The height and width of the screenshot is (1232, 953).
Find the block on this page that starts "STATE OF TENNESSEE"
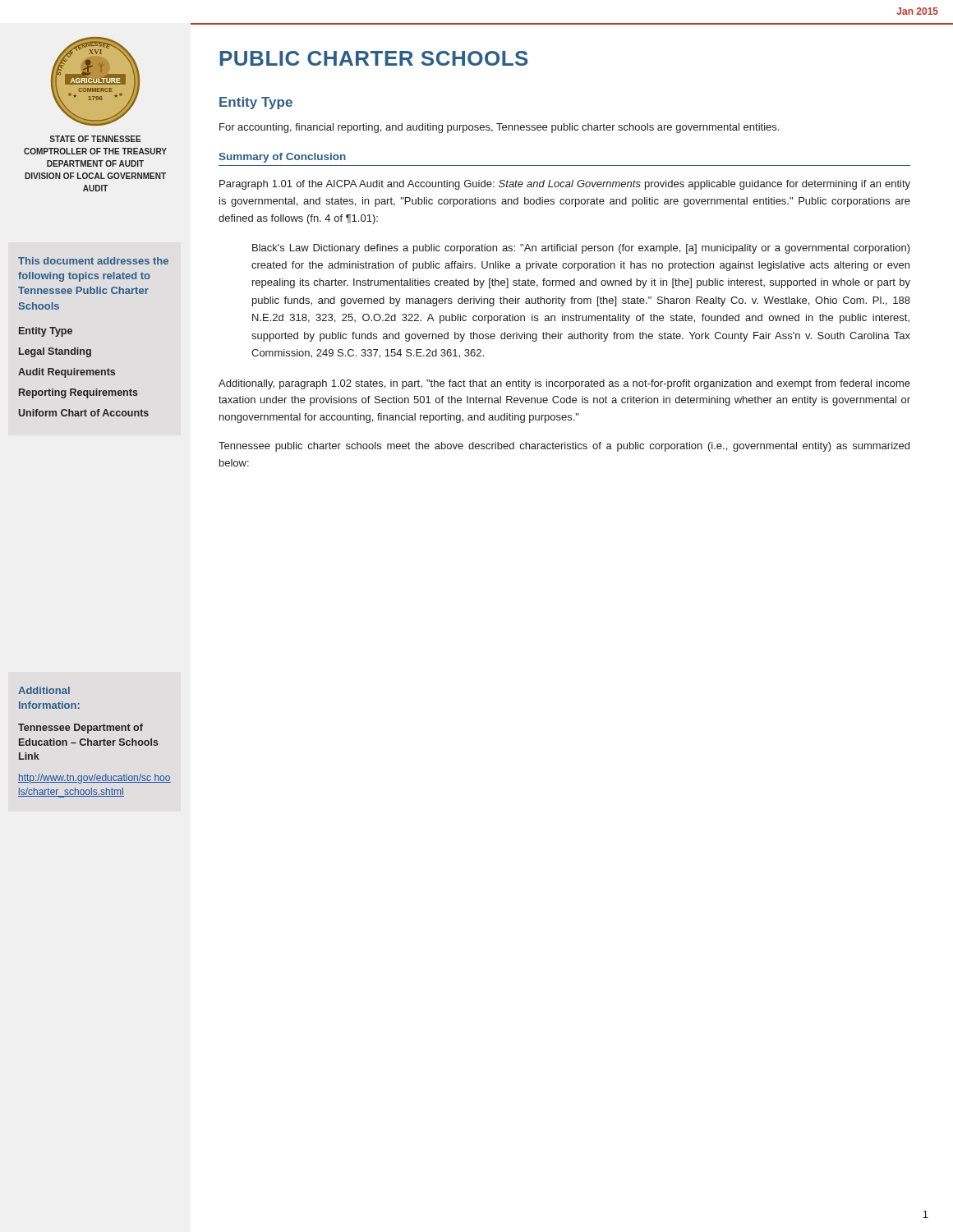(x=95, y=164)
